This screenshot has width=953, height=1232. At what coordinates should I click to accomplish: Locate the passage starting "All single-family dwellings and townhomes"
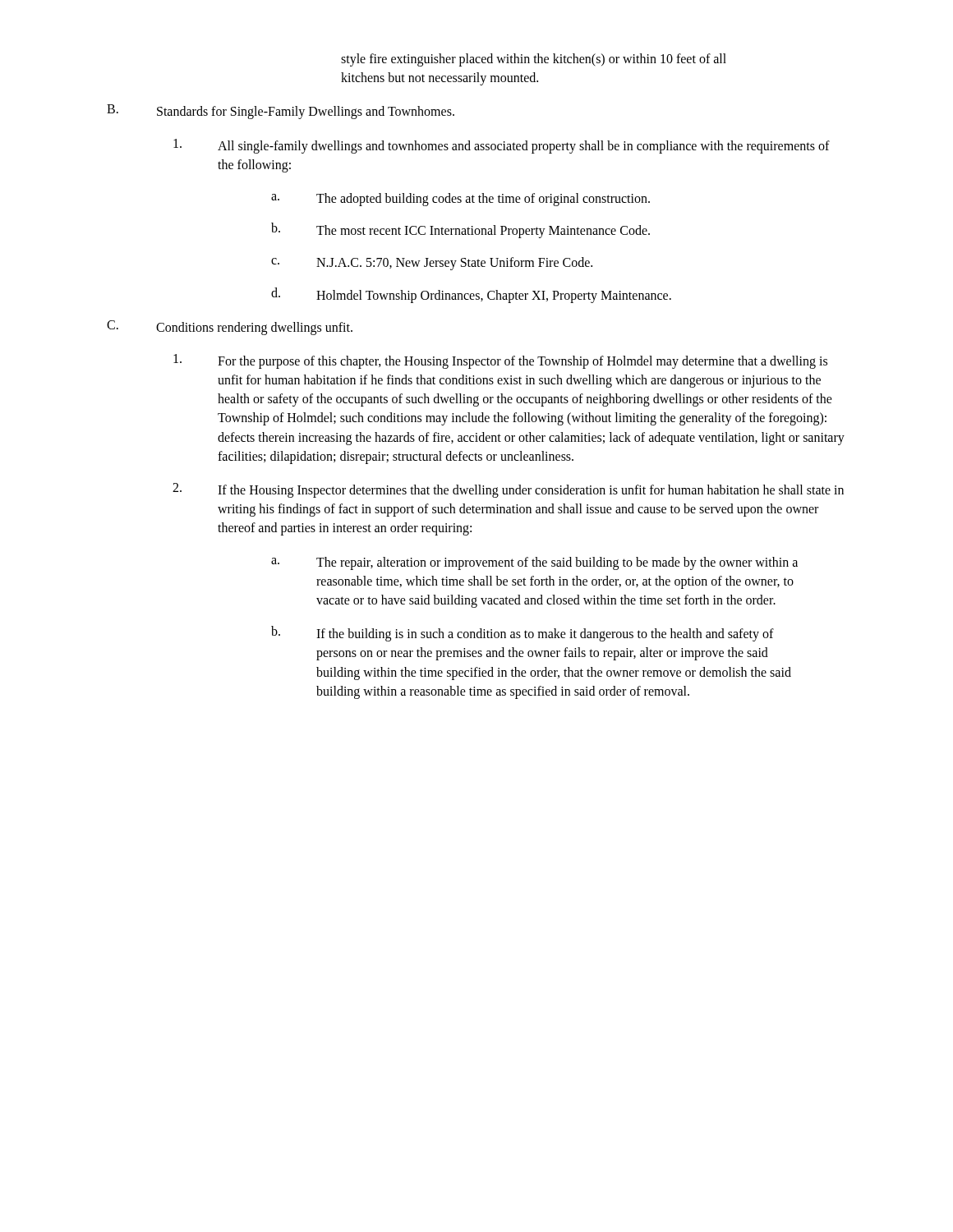coord(509,155)
